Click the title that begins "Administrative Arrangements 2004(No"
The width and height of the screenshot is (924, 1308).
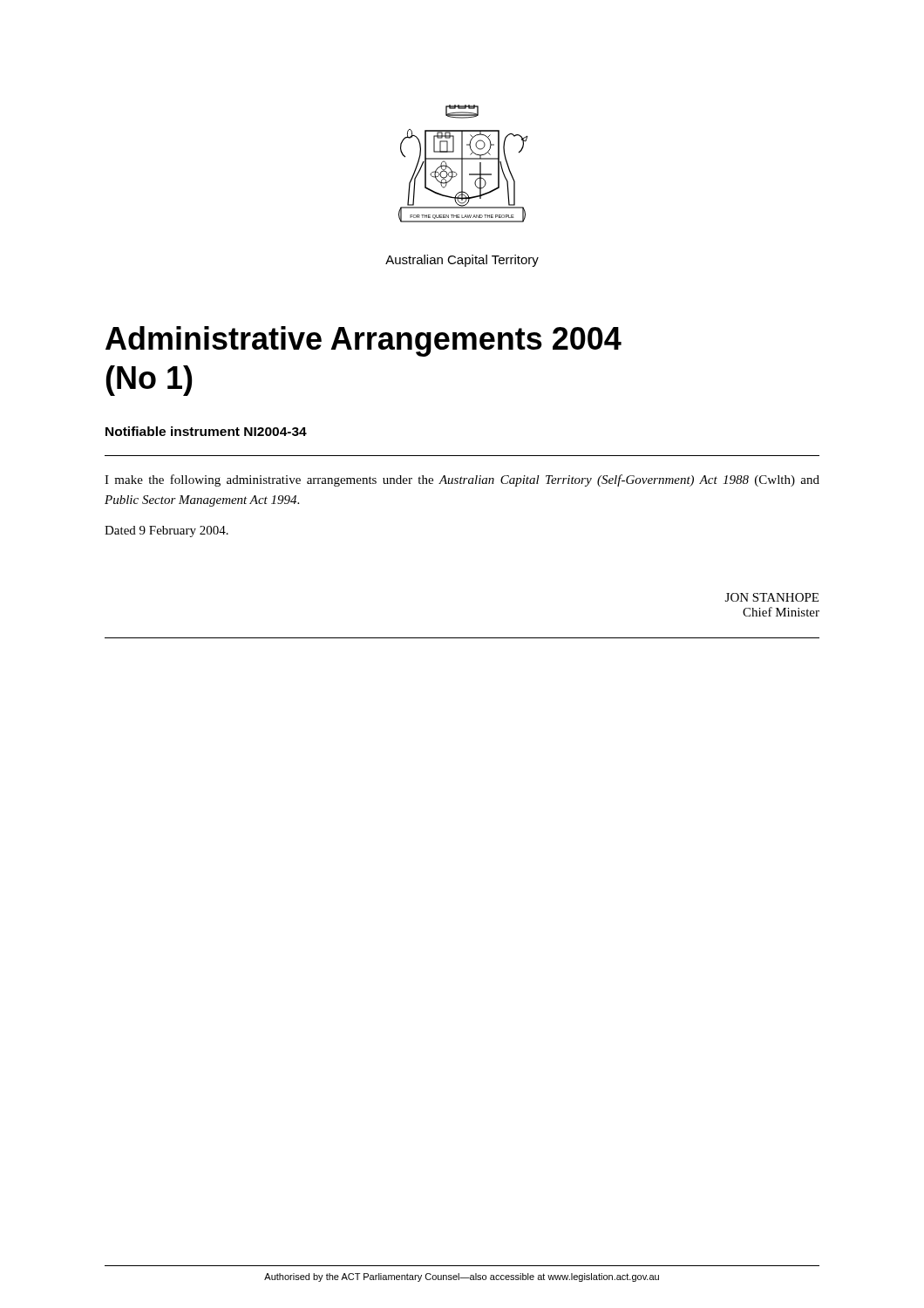462,358
